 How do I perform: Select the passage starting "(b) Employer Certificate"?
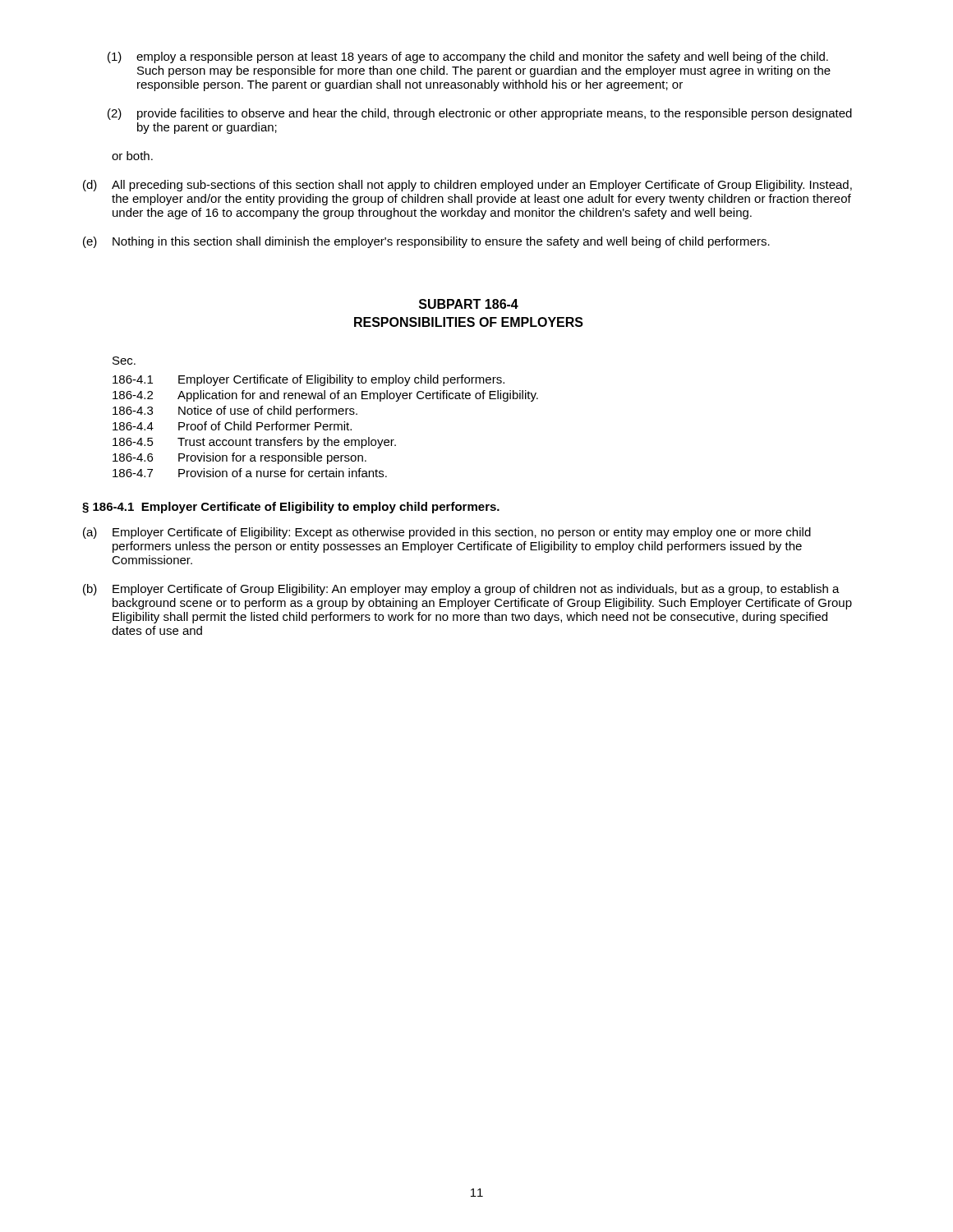click(x=468, y=609)
